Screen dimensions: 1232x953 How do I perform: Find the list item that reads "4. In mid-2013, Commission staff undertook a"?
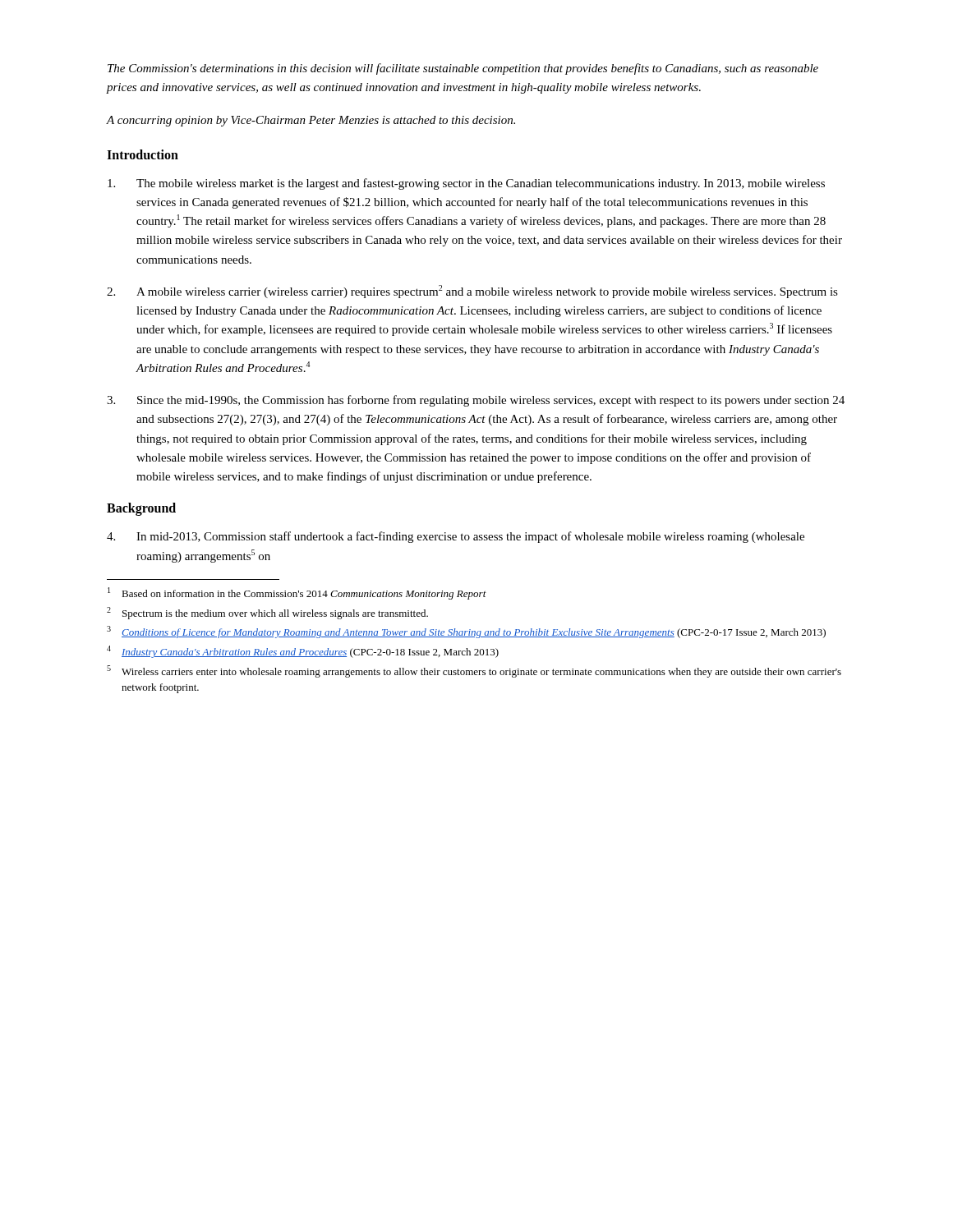pyautogui.click(x=476, y=547)
